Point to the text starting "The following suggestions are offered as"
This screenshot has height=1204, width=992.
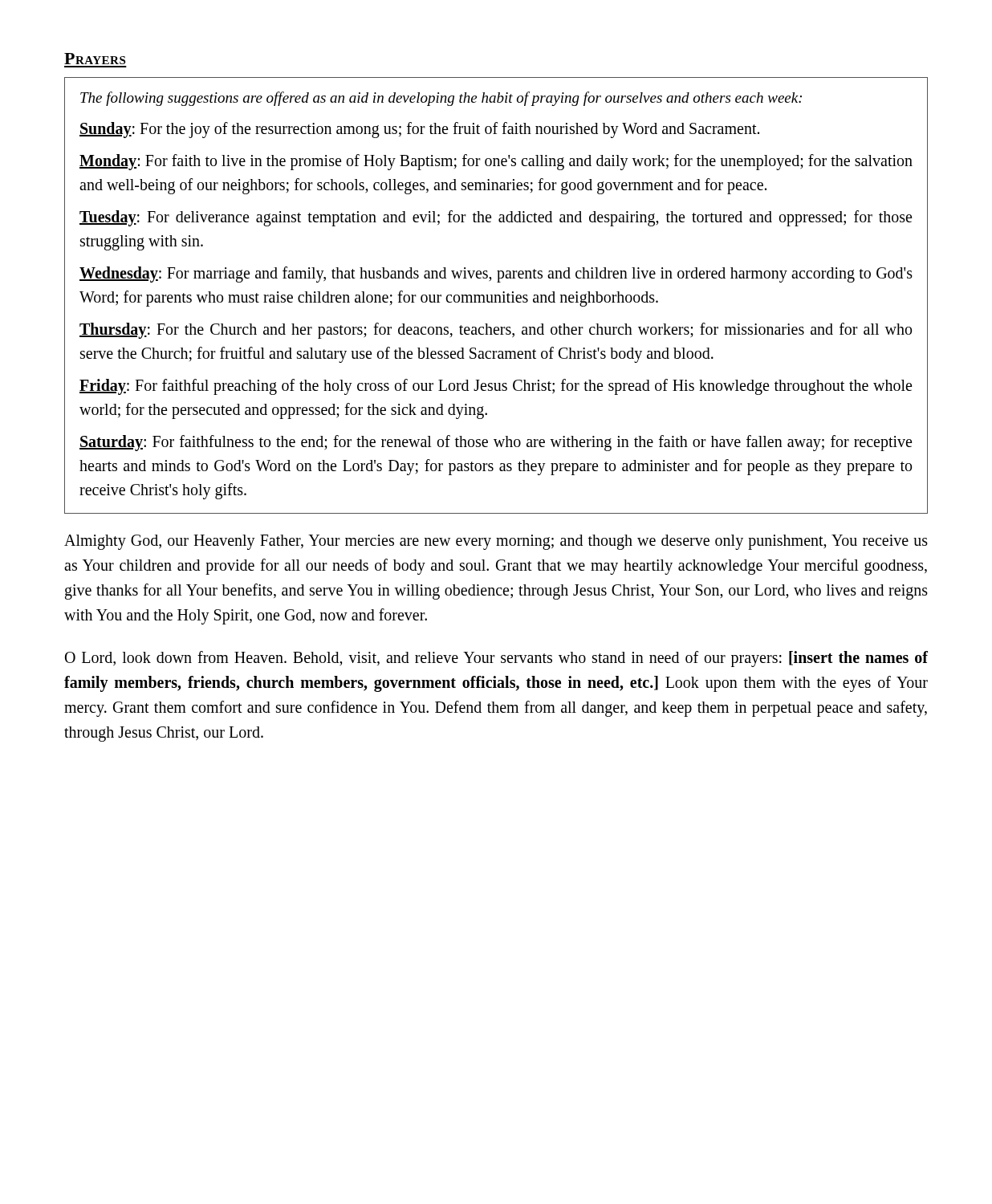click(496, 295)
